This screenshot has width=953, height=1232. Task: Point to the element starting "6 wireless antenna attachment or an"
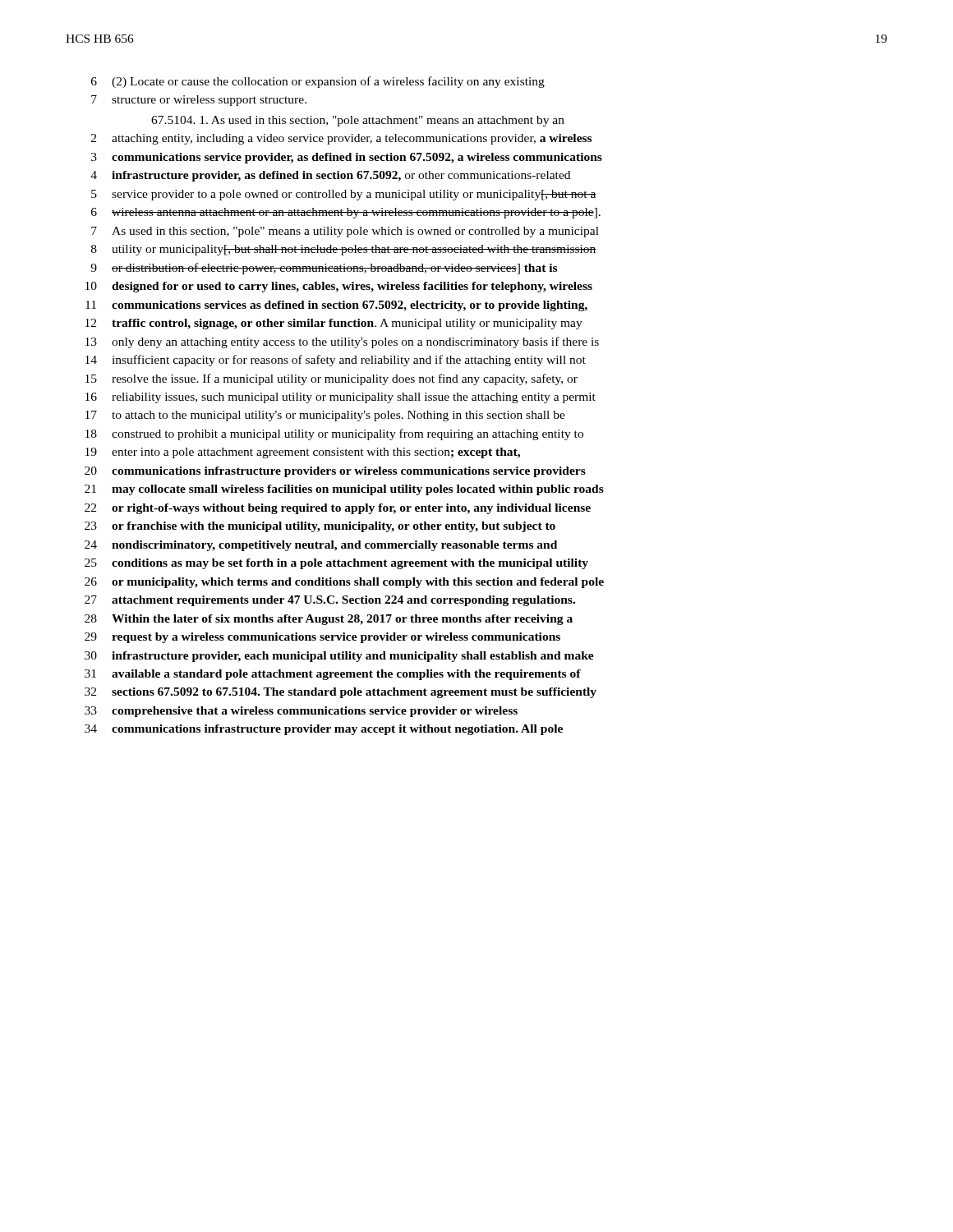coord(476,212)
